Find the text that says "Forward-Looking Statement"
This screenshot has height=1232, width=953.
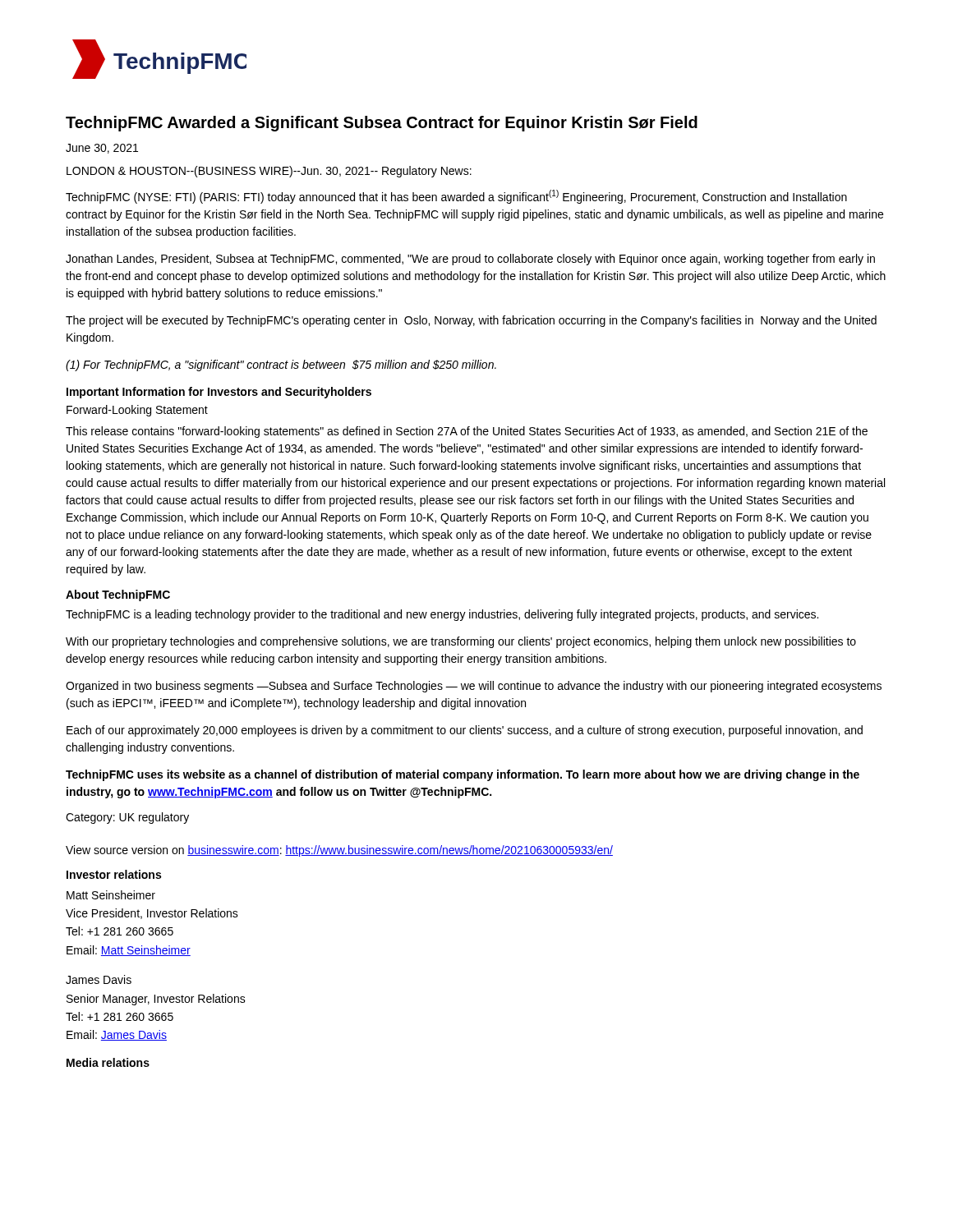(137, 410)
